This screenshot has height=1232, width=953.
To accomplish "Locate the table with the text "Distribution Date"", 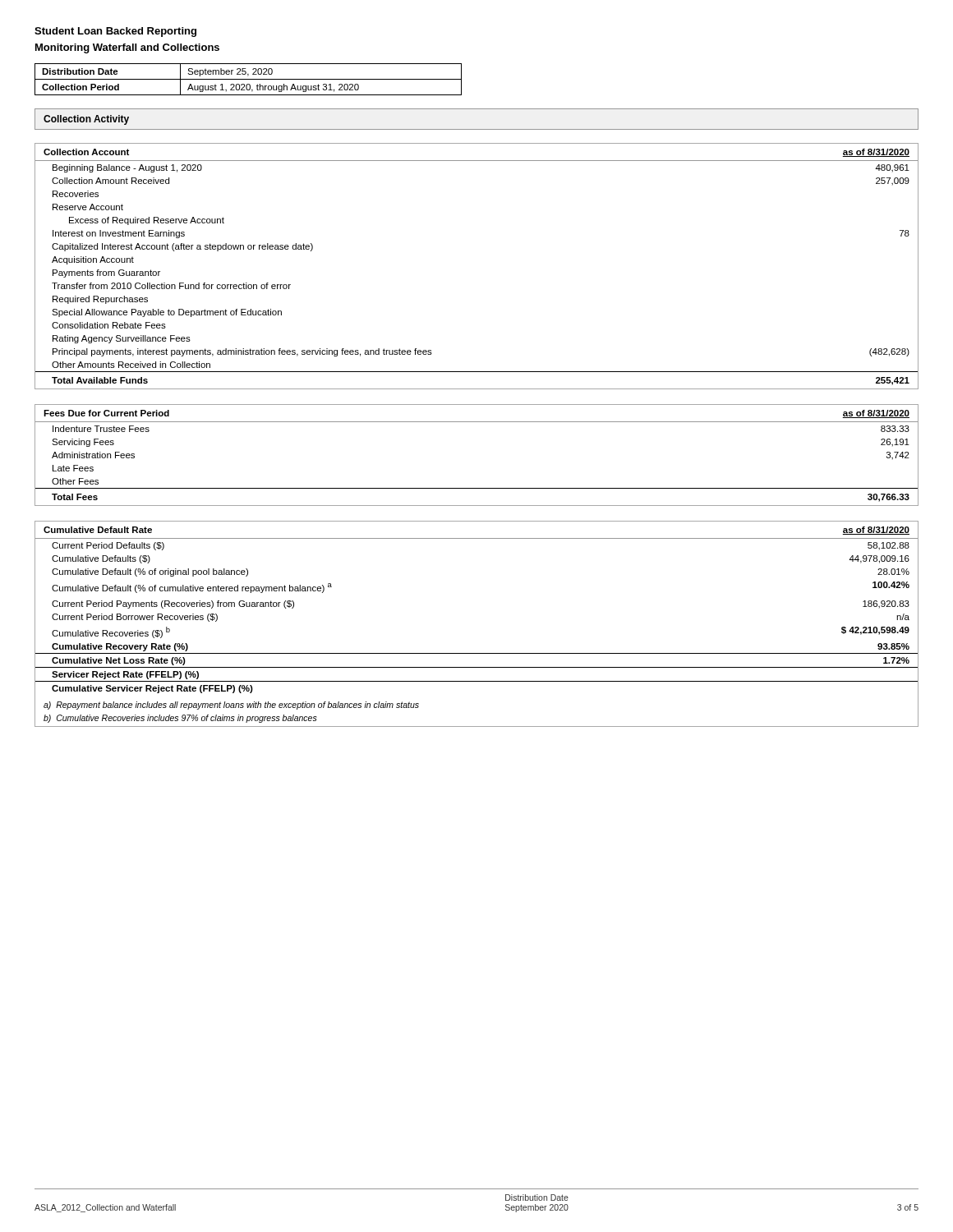I will 476,79.
